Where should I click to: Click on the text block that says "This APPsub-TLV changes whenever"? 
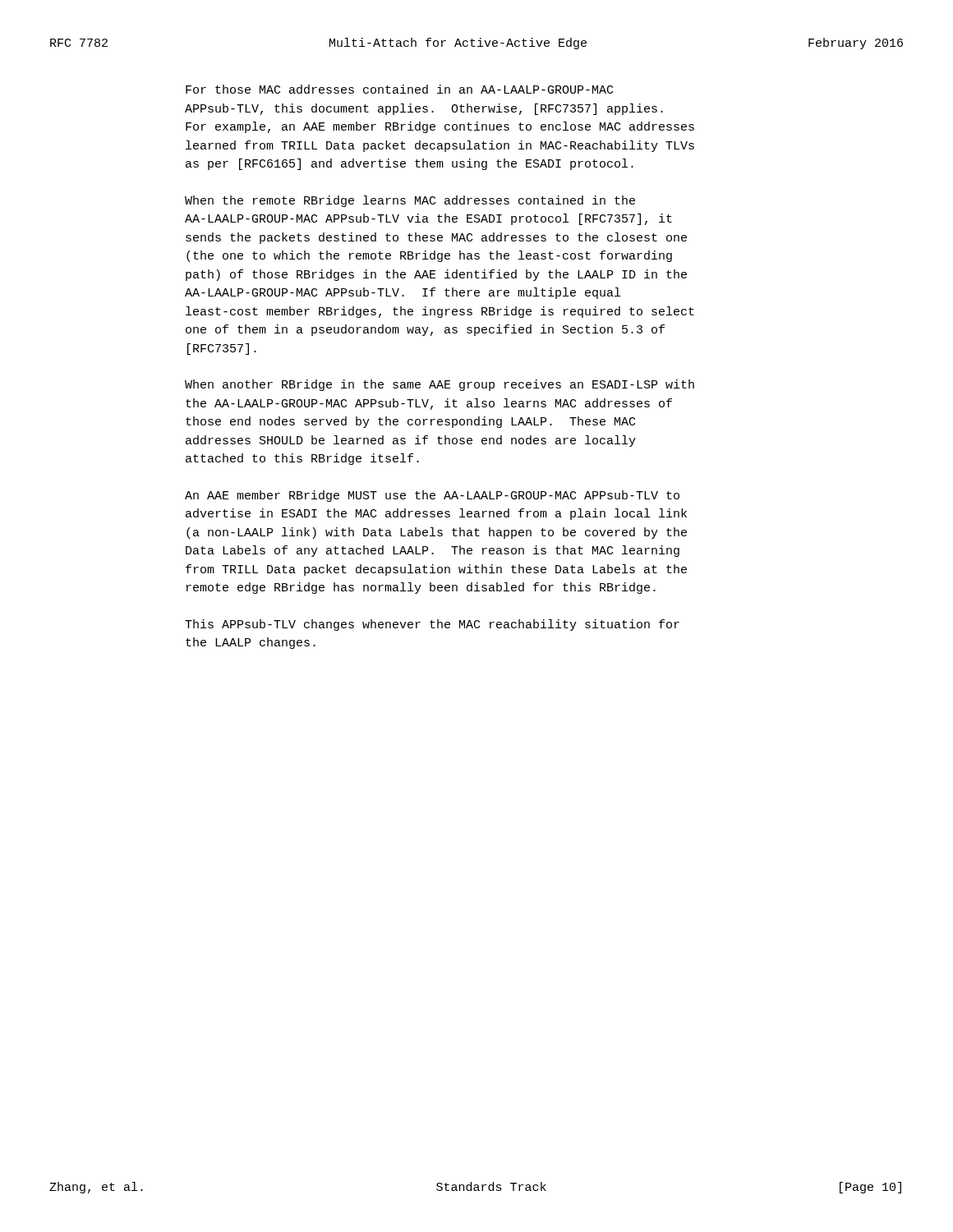pos(433,634)
